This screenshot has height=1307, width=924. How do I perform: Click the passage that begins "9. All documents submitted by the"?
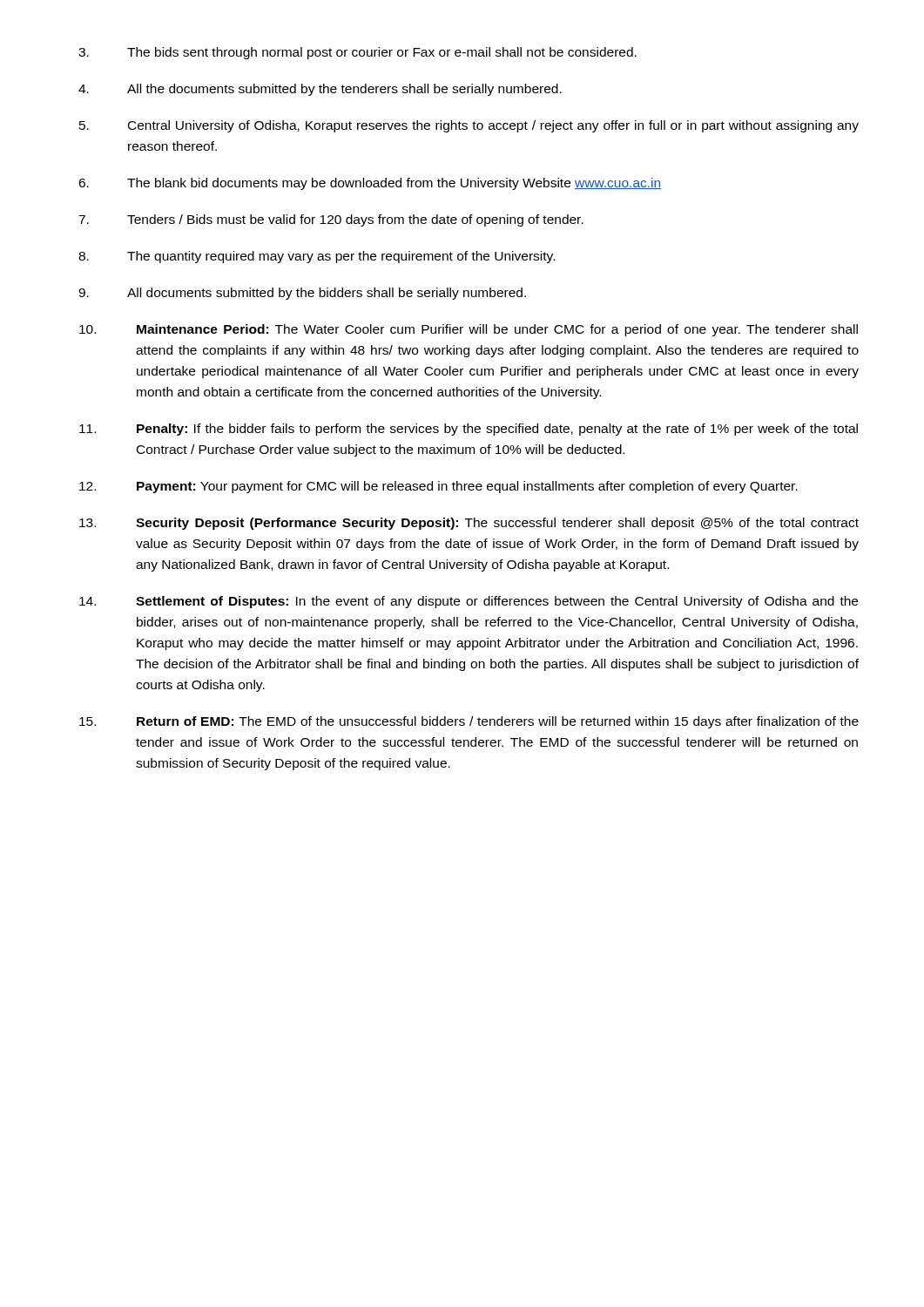pos(469,293)
